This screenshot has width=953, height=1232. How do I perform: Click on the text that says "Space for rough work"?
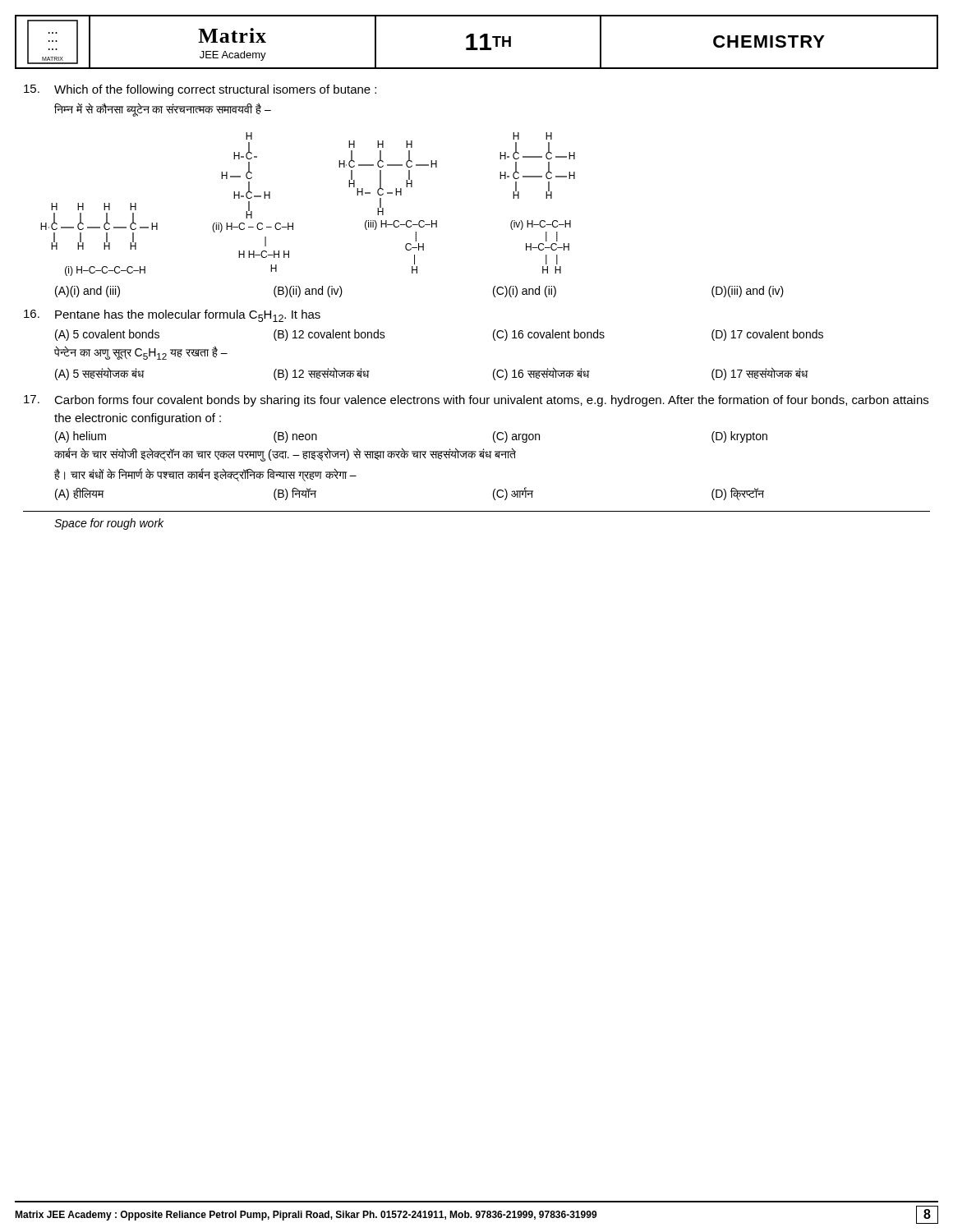pos(109,523)
